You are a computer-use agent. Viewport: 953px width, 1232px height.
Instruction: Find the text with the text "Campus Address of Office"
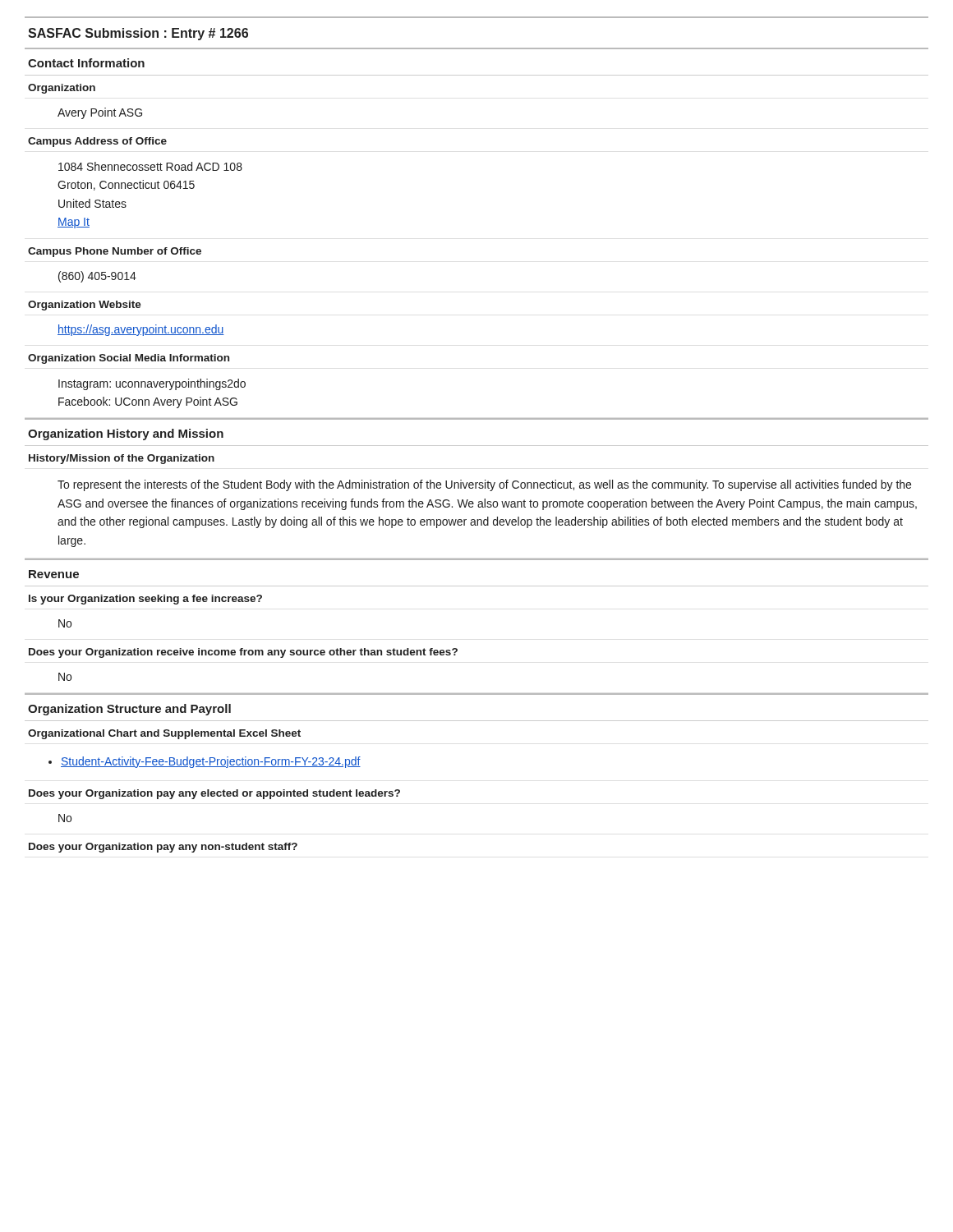click(x=97, y=141)
